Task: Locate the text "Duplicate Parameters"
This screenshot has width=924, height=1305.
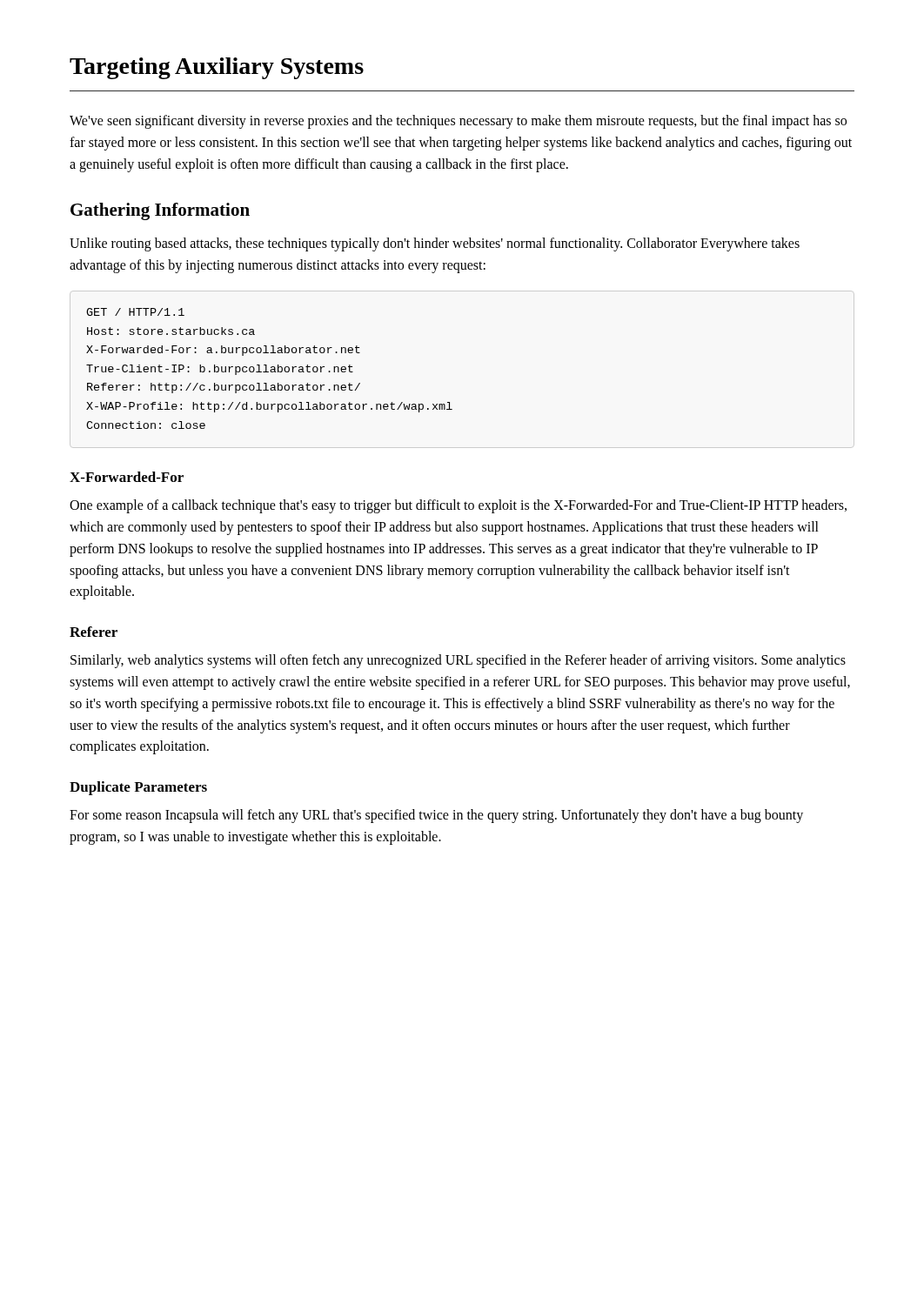Action: tap(138, 788)
